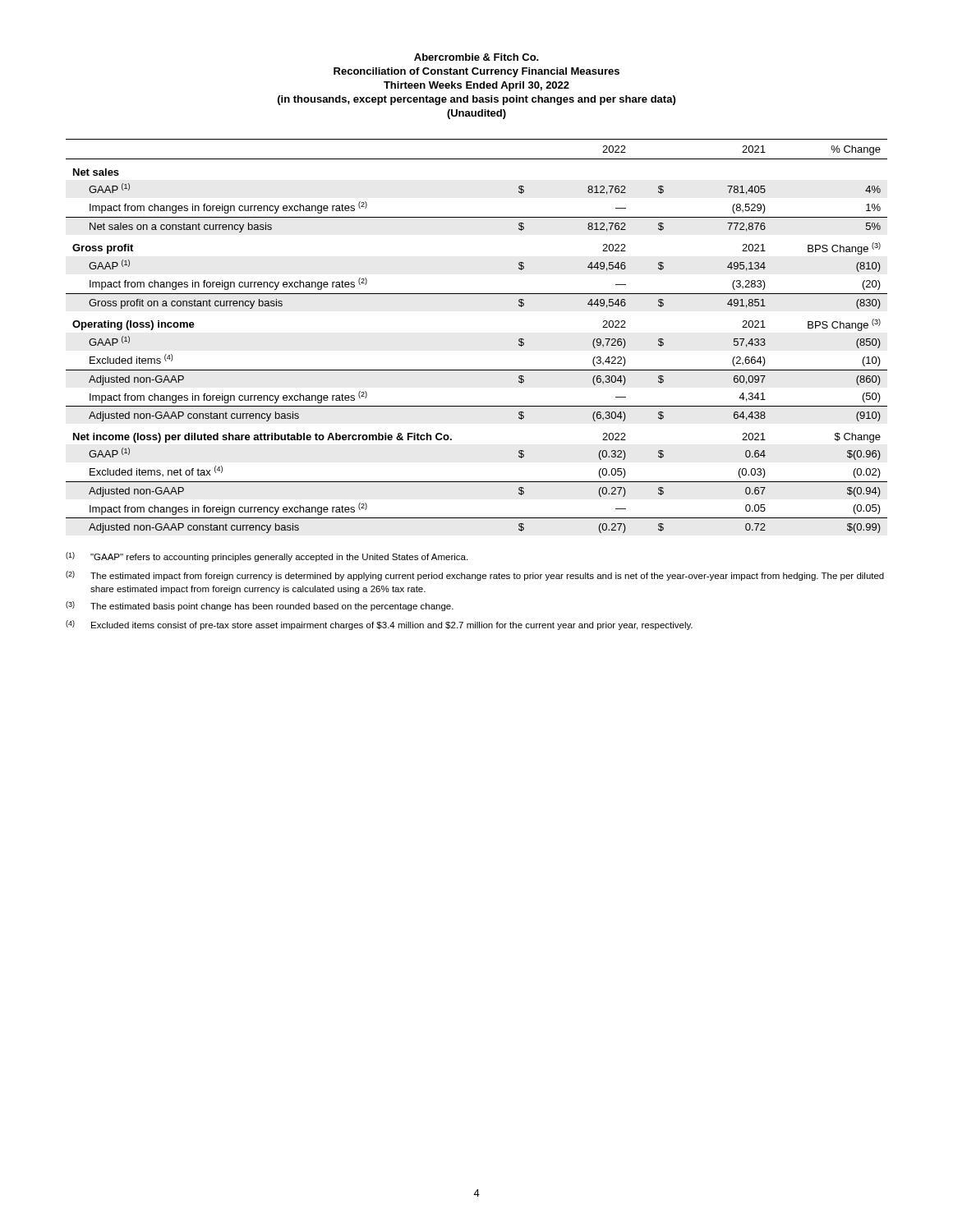Find the region starting "(4) Excluded items consist of pre-tax"
The width and height of the screenshot is (953, 1232).
(x=476, y=626)
